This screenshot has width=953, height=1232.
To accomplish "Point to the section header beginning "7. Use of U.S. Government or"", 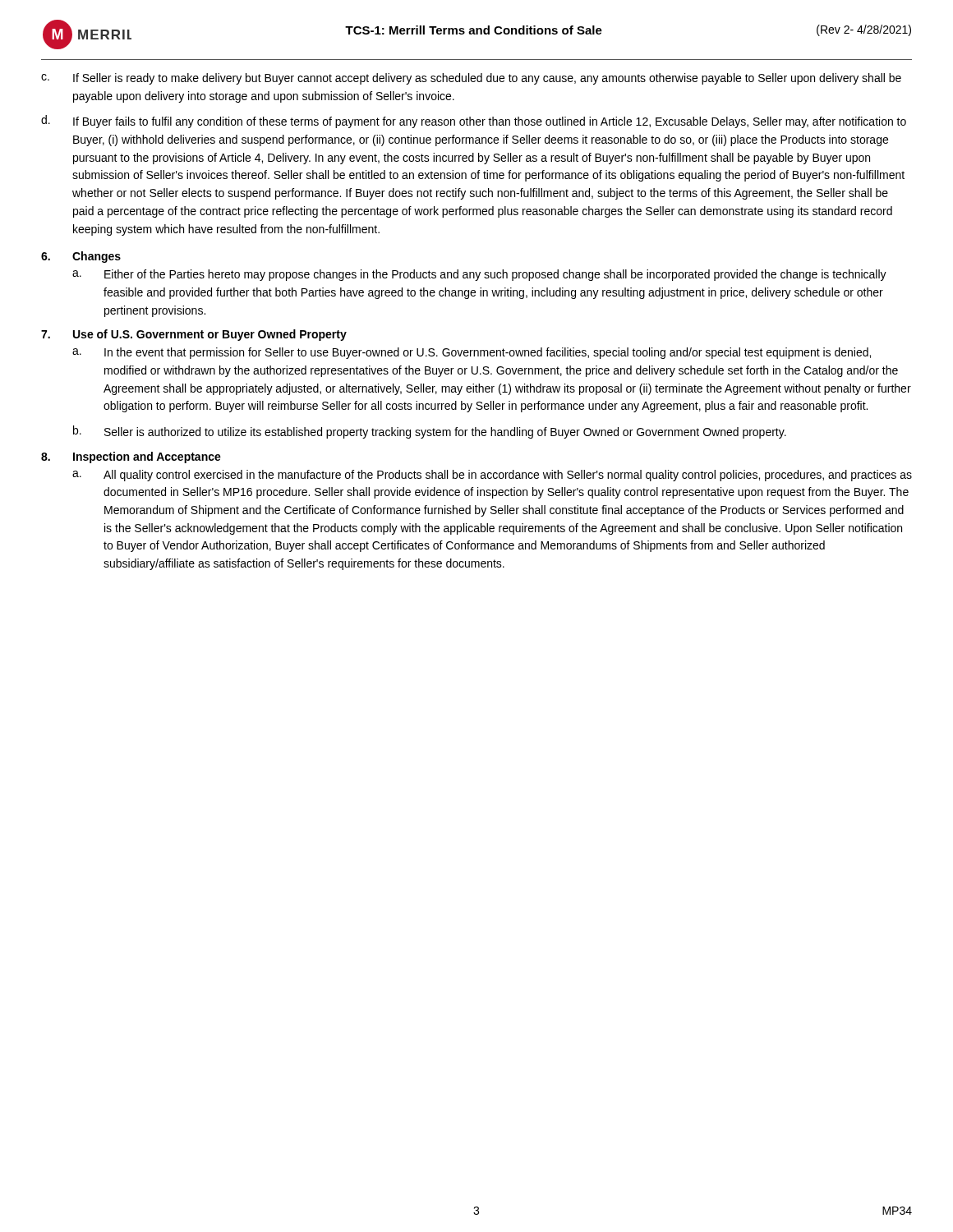I will point(194,334).
